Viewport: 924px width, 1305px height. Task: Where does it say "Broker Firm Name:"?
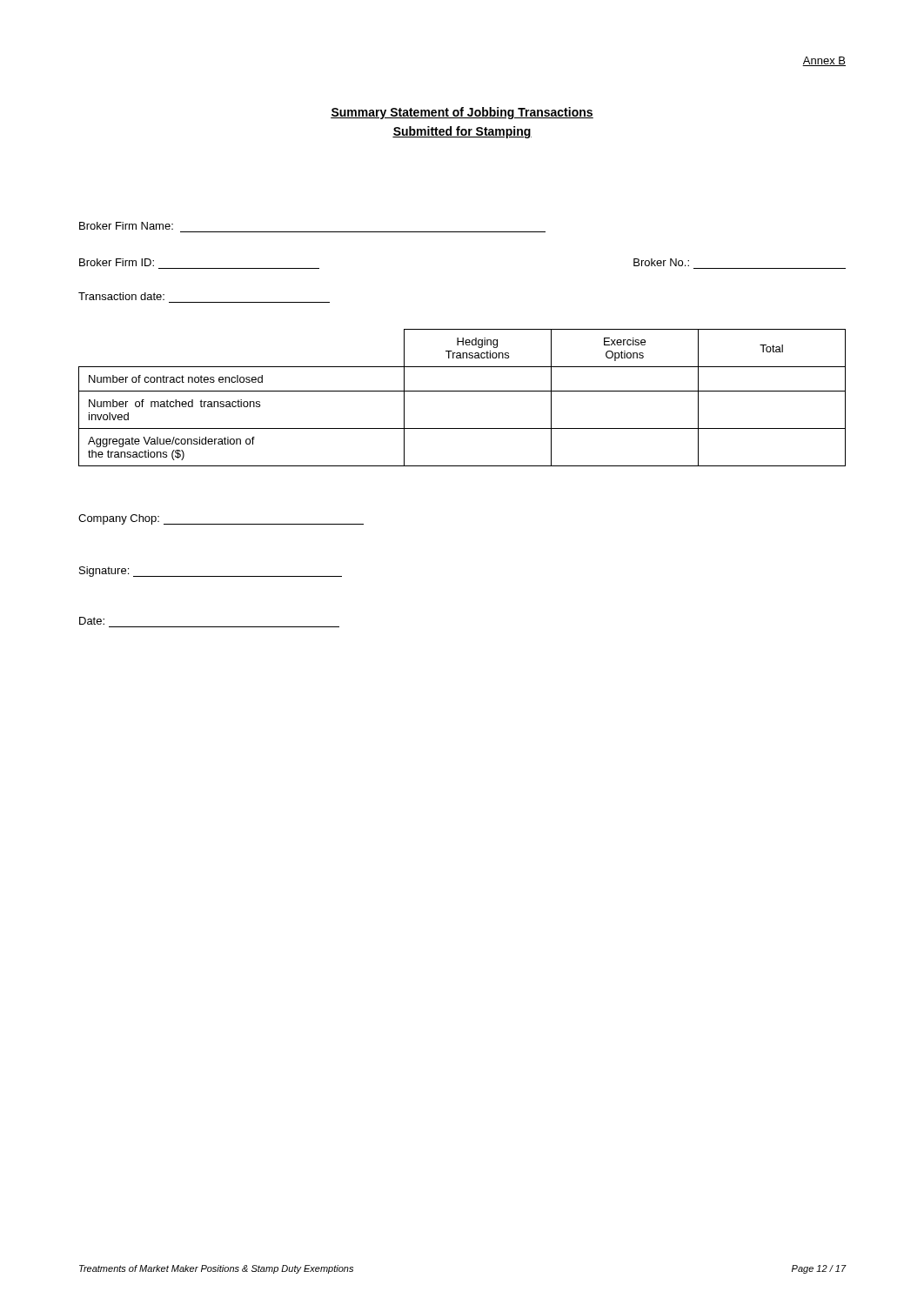pos(312,226)
